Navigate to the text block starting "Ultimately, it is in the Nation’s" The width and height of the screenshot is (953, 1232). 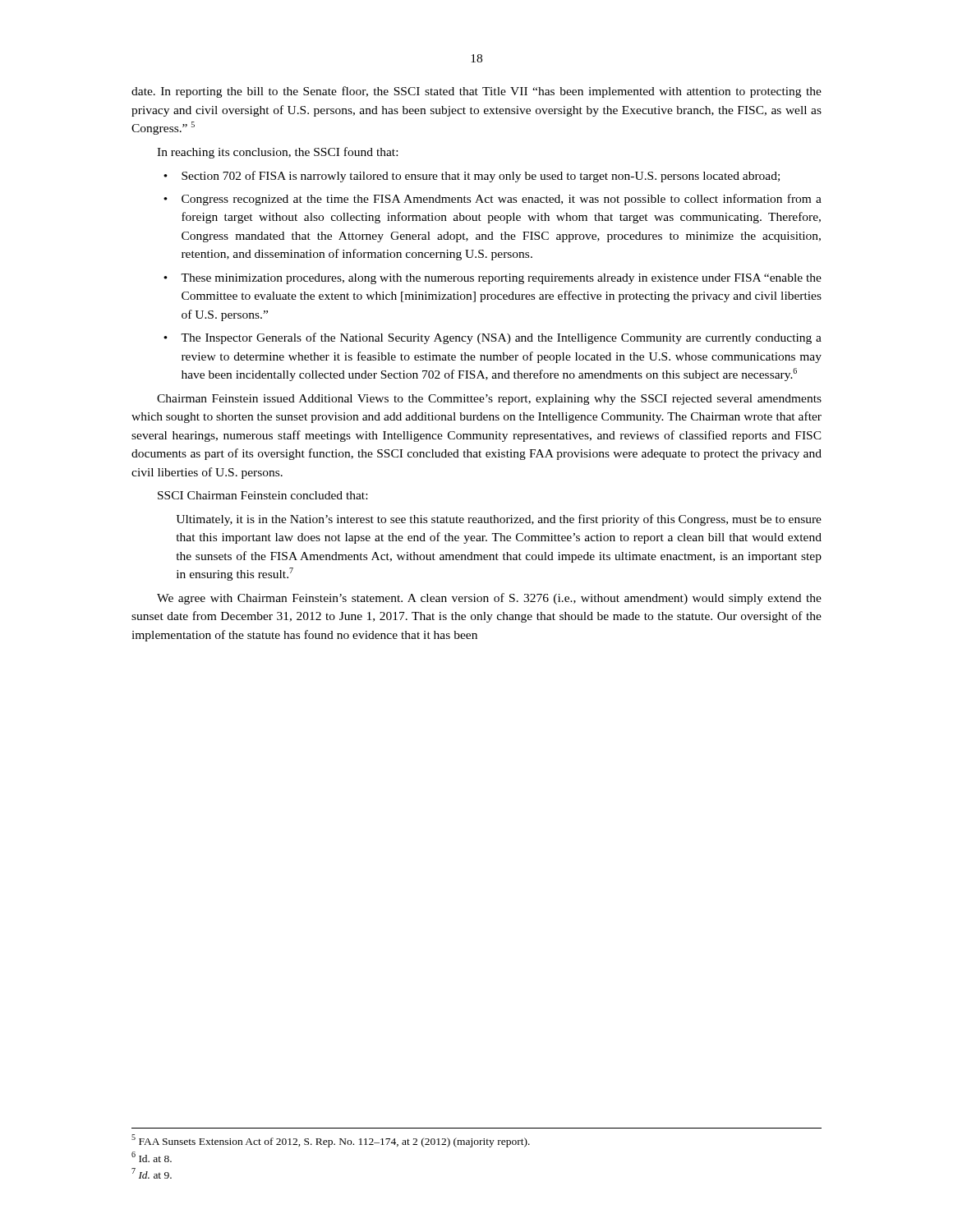pos(499,547)
